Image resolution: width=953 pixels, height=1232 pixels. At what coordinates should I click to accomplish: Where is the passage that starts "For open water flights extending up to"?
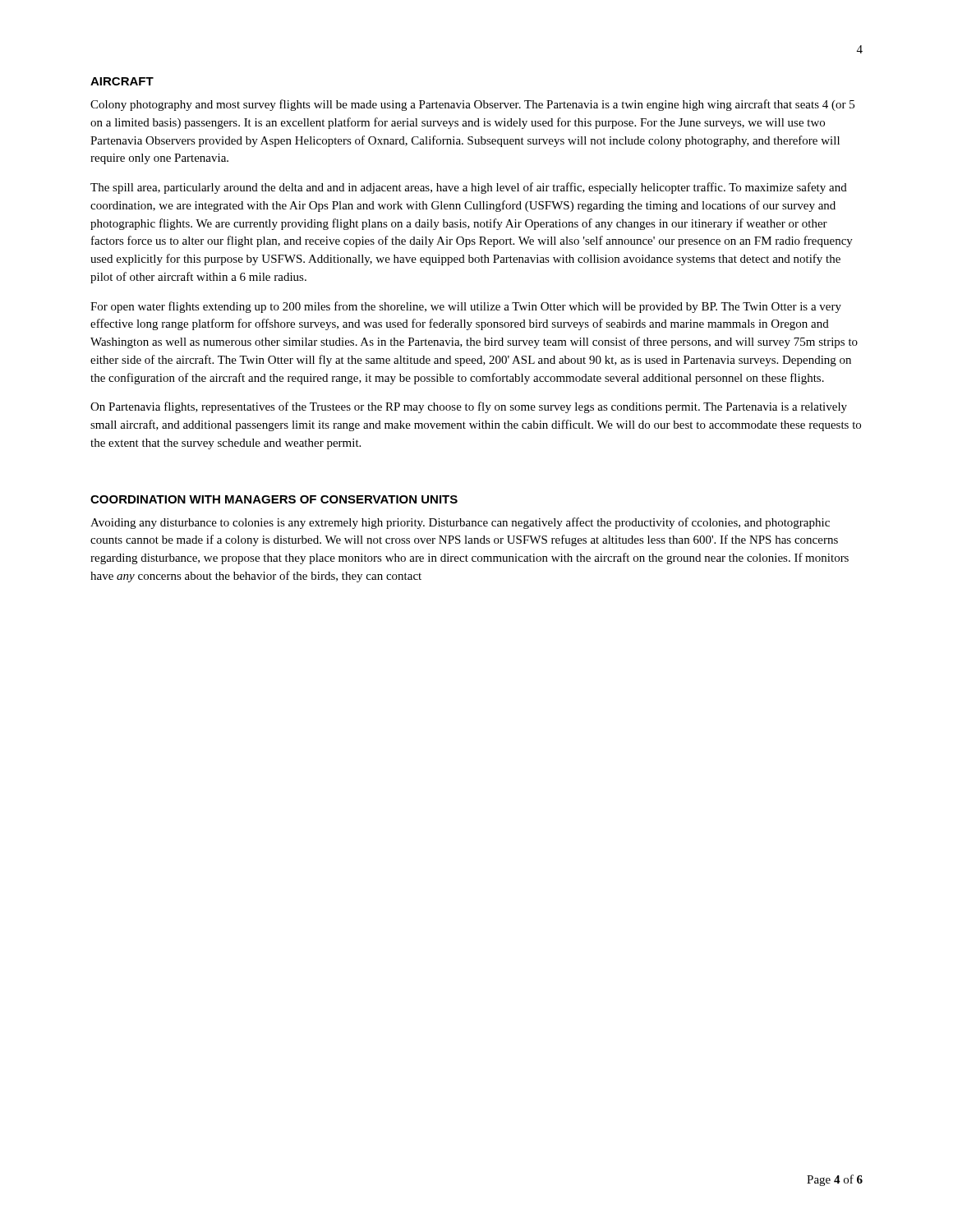(x=474, y=342)
